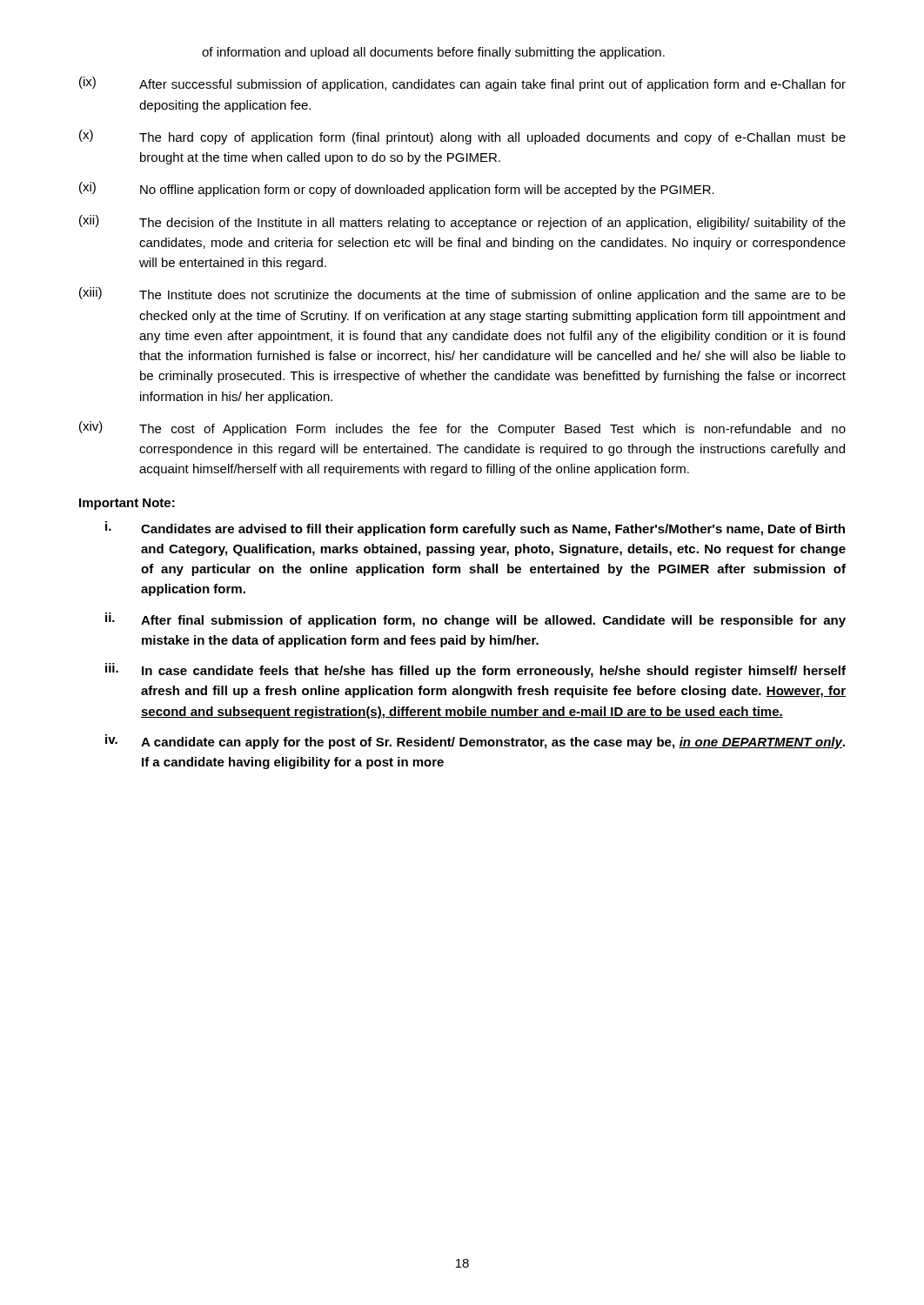
Task: Locate the block of text that opens with "(x) The hard copy of application form (final"
Action: point(462,147)
